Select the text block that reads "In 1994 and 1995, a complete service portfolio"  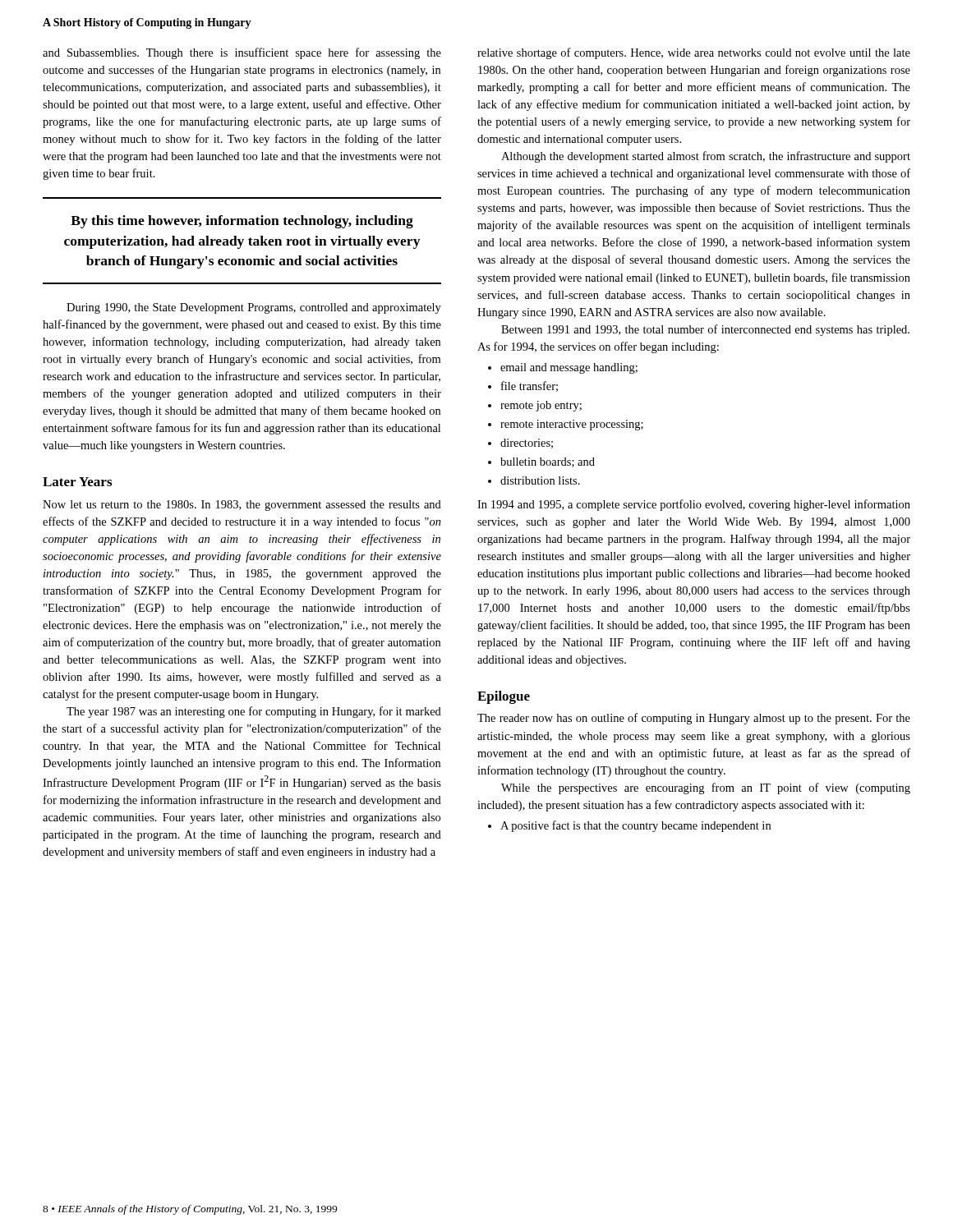click(694, 582)
